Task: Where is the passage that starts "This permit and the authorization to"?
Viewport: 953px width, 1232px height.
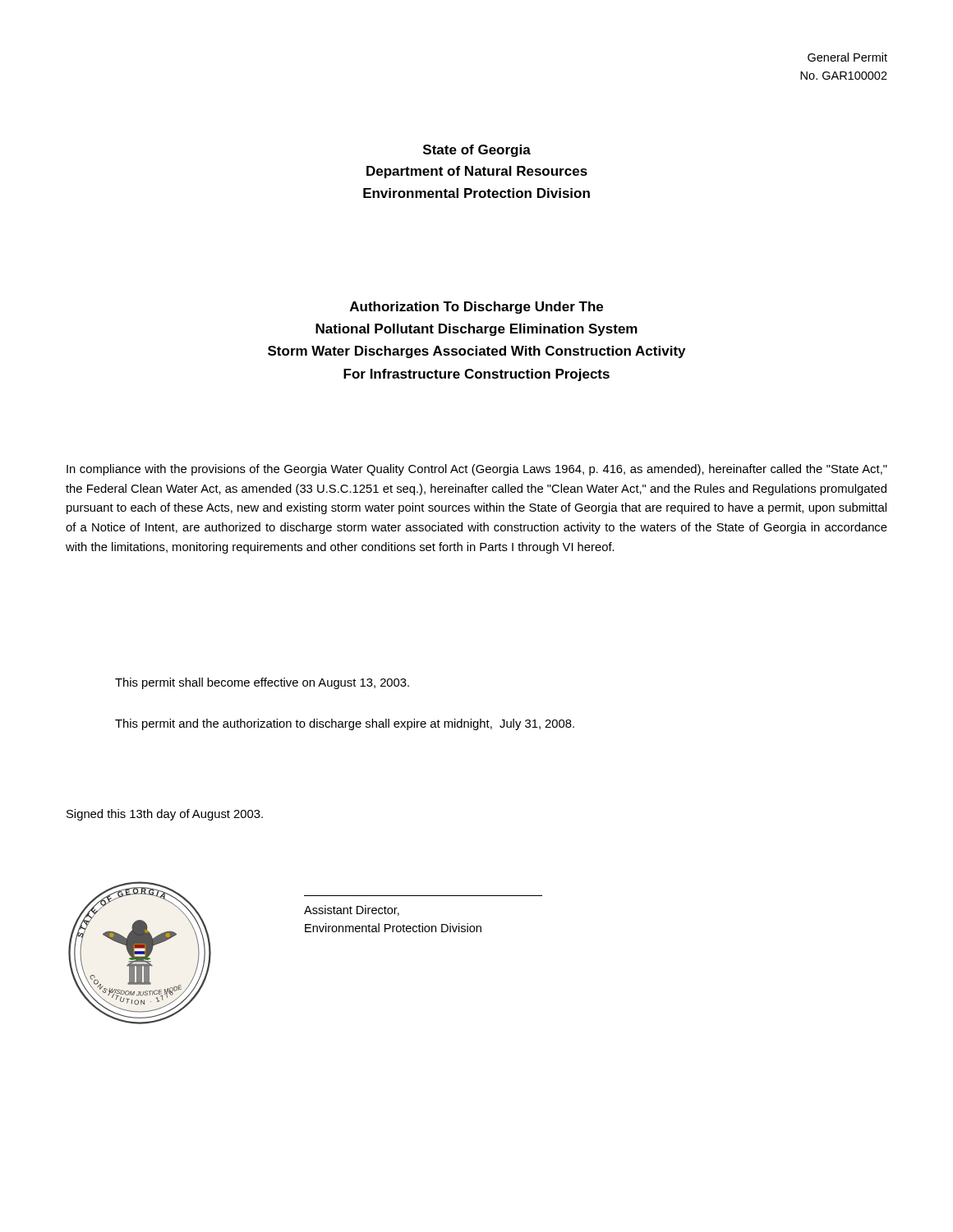Action: (x=345, y=724)
